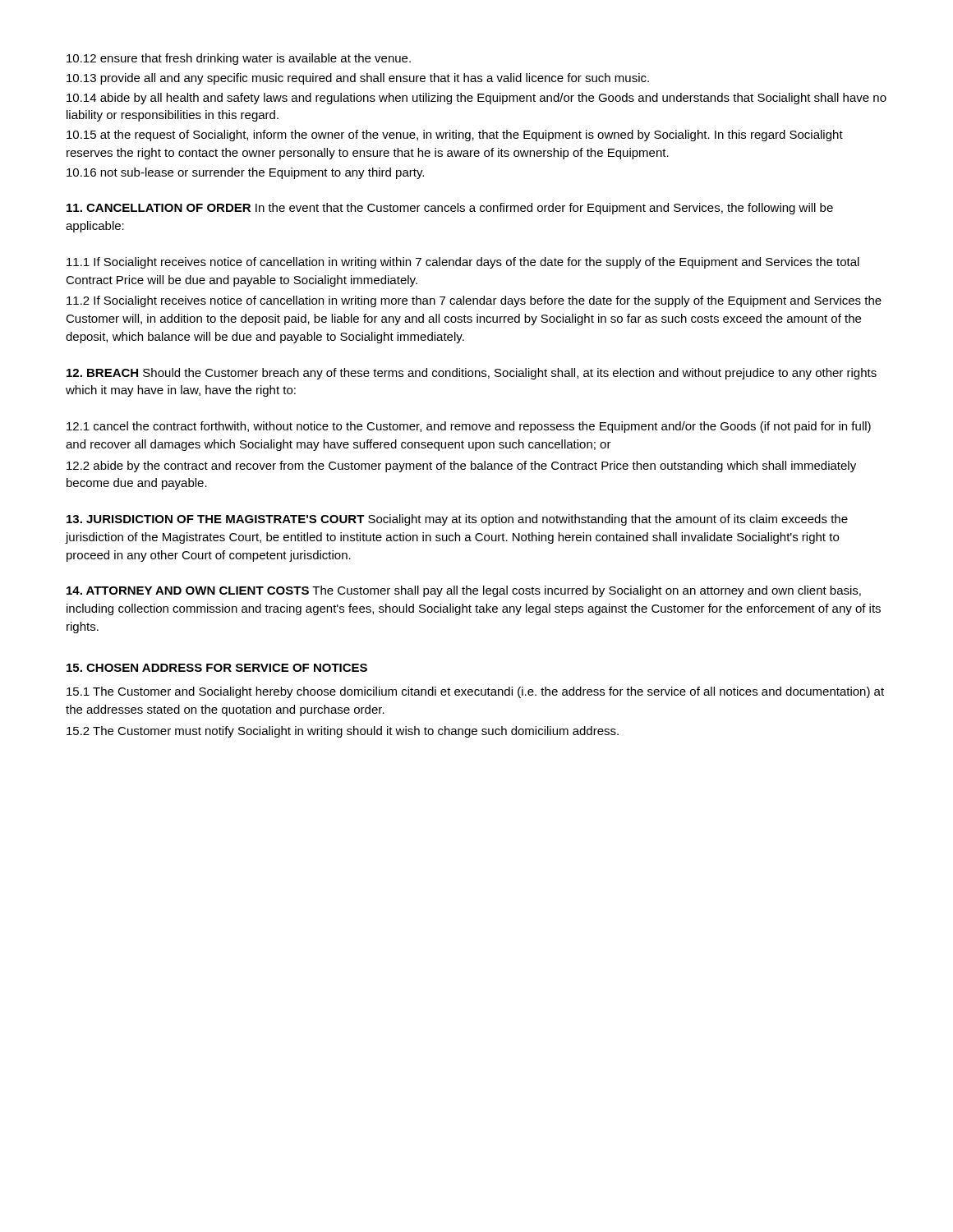The width and height of the screenshot is (953, 1232).
Task: Select the text block that says "JURISDICTION OF THE MAGISTRATE'S COURT"
Action: (457, 537)
